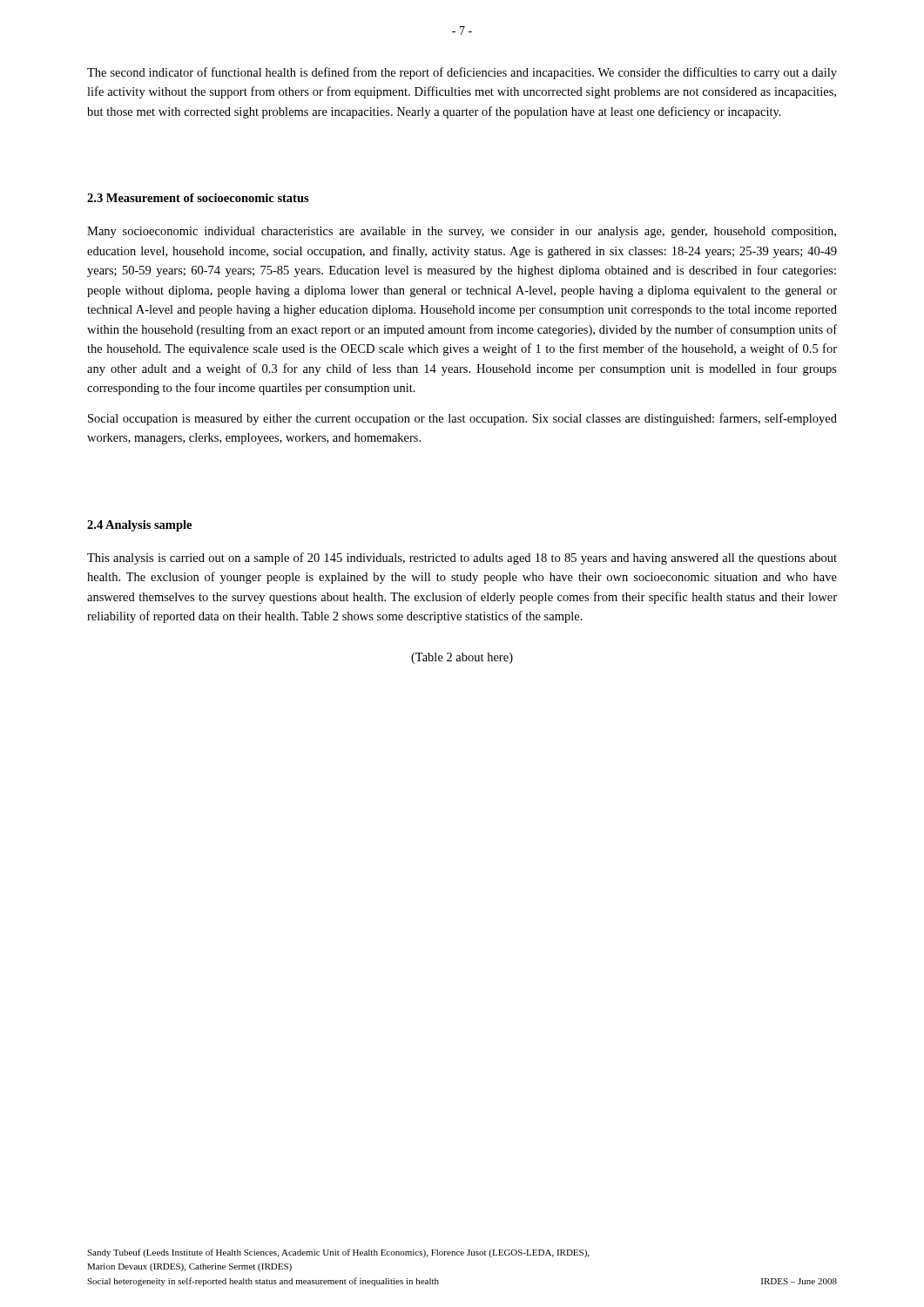
Task: Locate the text block starting "2.3 Measurement of socioeconomic status"
Action: (198, 198)
